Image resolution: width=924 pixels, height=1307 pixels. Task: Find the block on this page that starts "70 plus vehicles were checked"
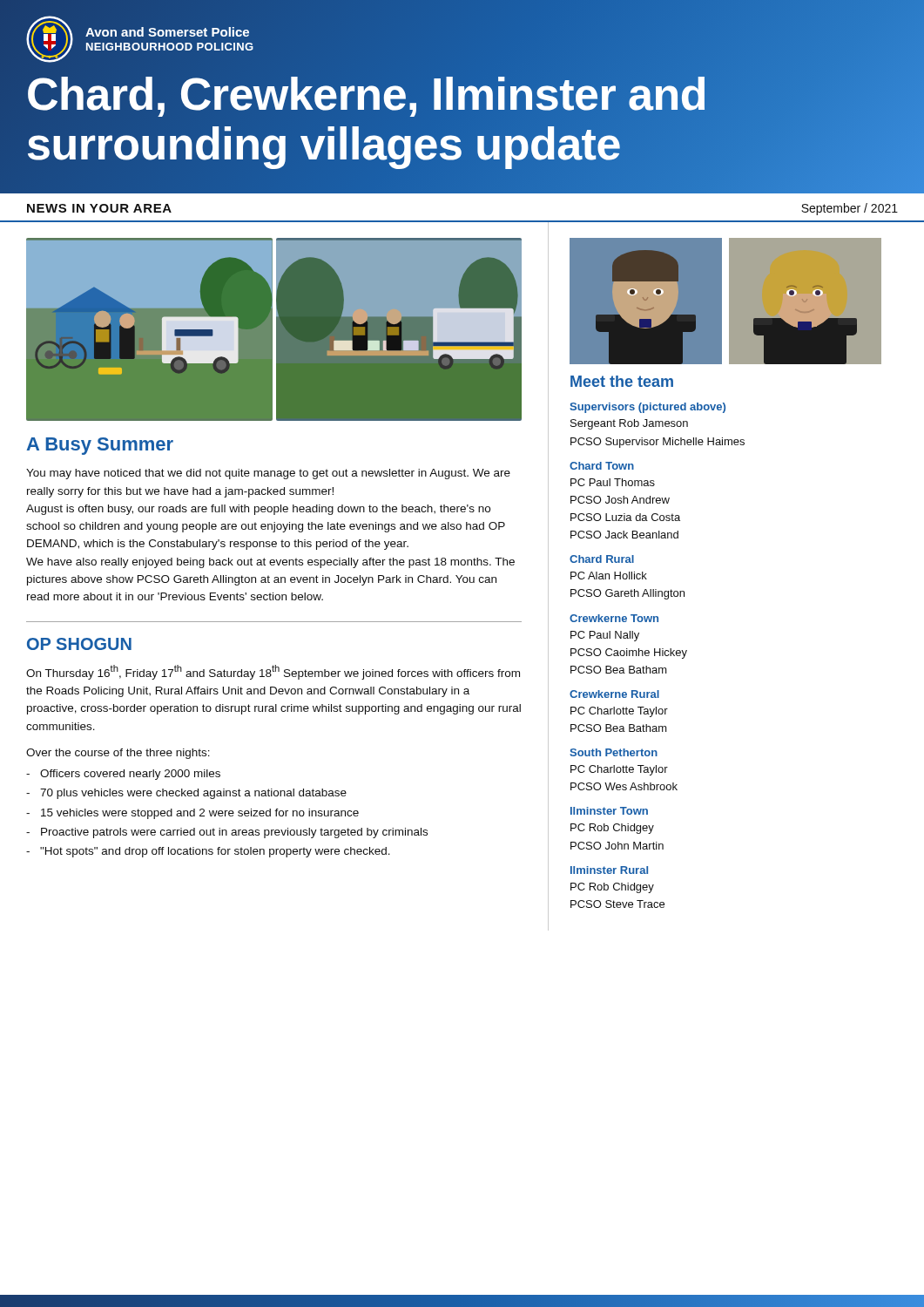[193, 793]
